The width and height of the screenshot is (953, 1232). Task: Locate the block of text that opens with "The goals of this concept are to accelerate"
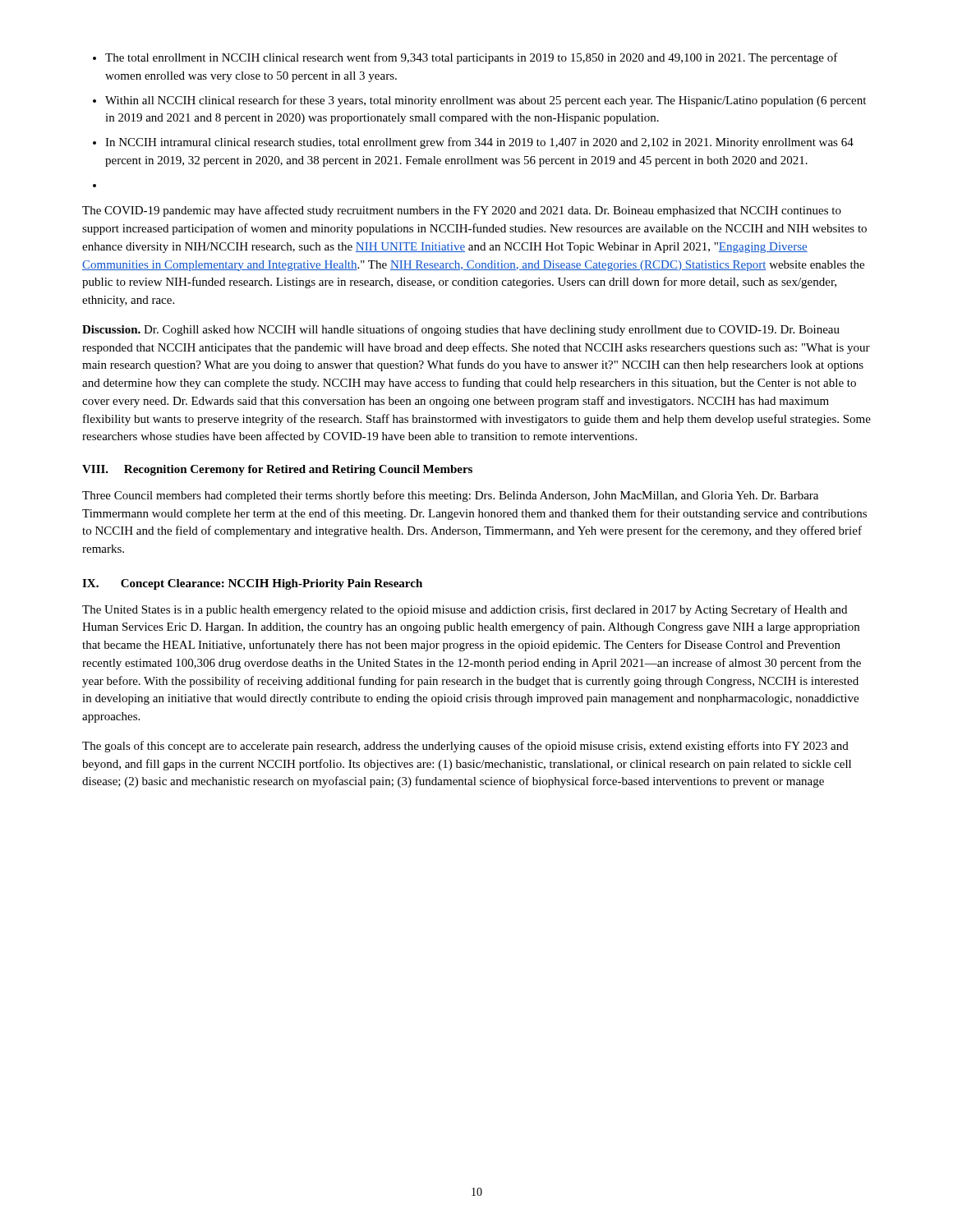point(476,764)
